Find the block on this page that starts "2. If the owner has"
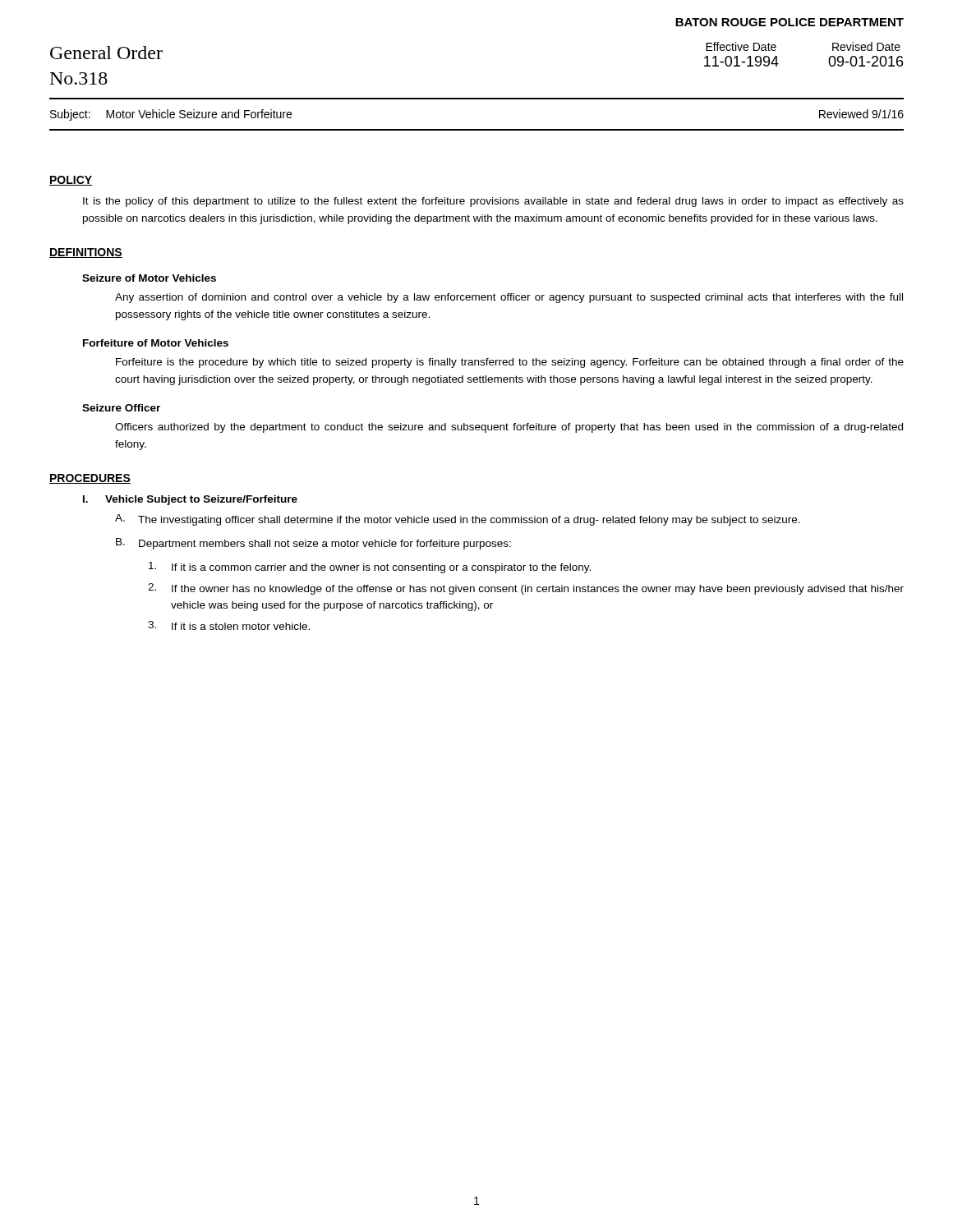The image size is (953, 1232). click(x=526, y=597)
